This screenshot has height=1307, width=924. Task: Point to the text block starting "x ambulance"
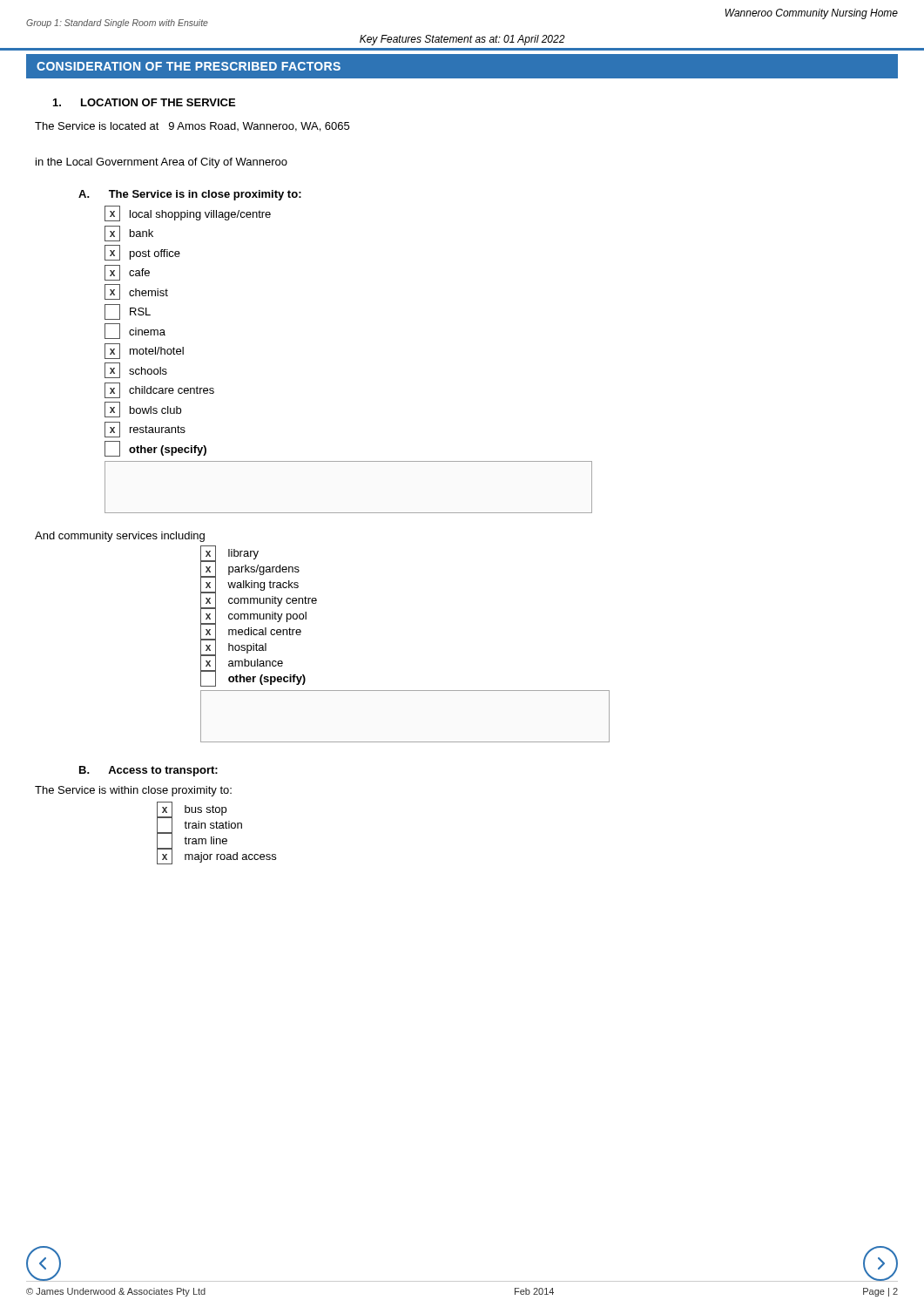(242, 663)
